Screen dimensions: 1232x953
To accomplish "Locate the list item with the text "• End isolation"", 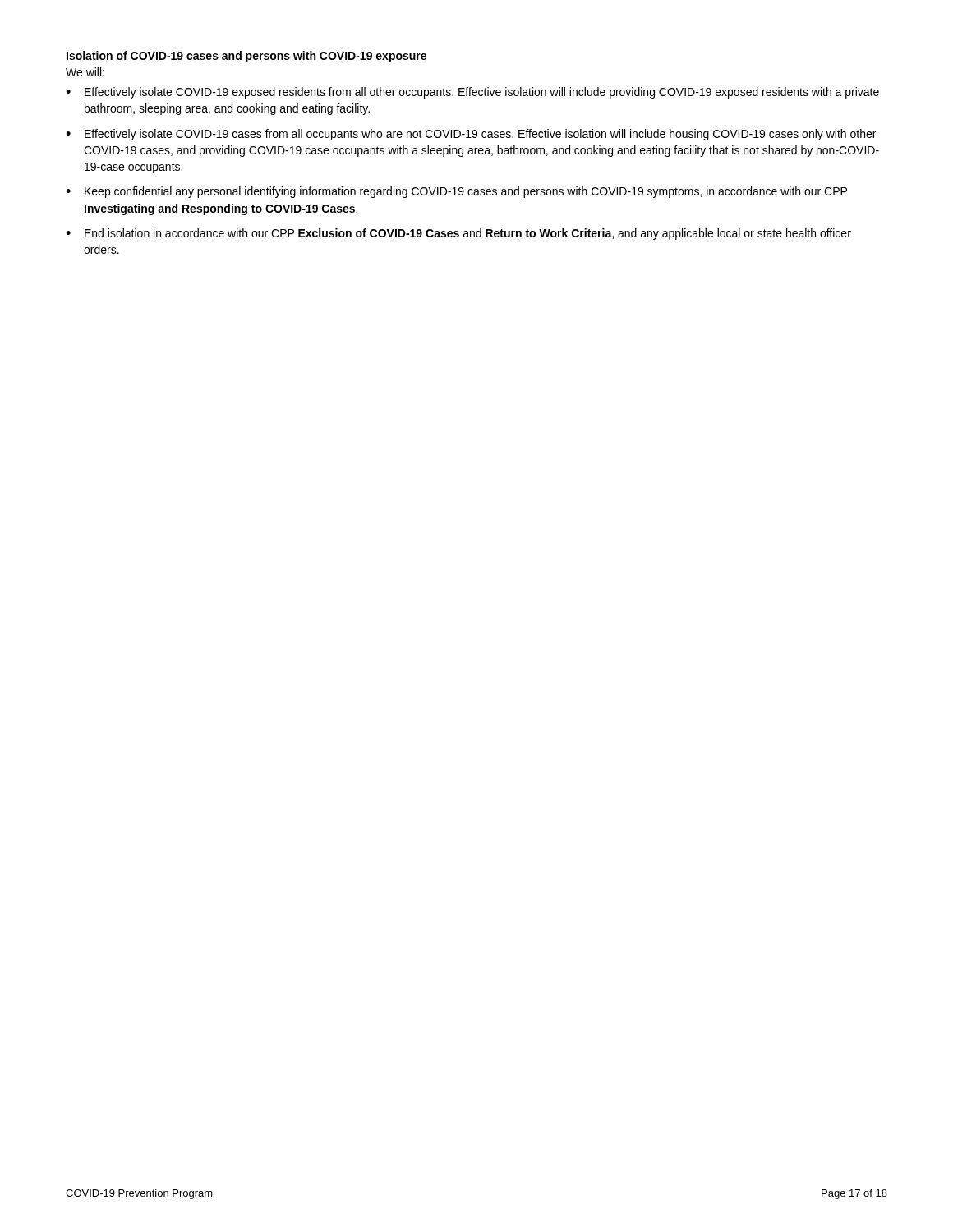I will click(476, 242).
